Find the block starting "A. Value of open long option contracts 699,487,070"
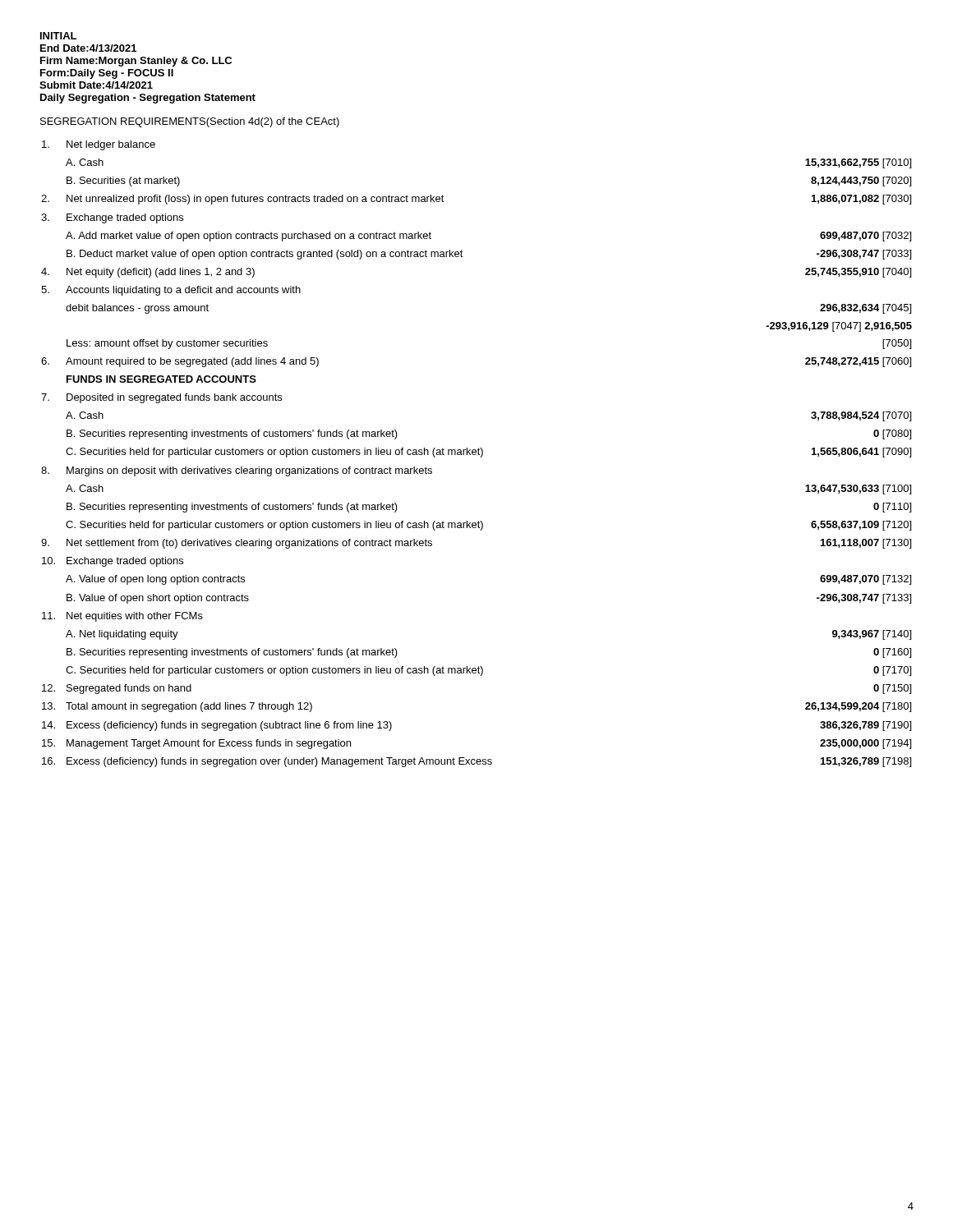 pyautogui.click(x=153, y=581)
